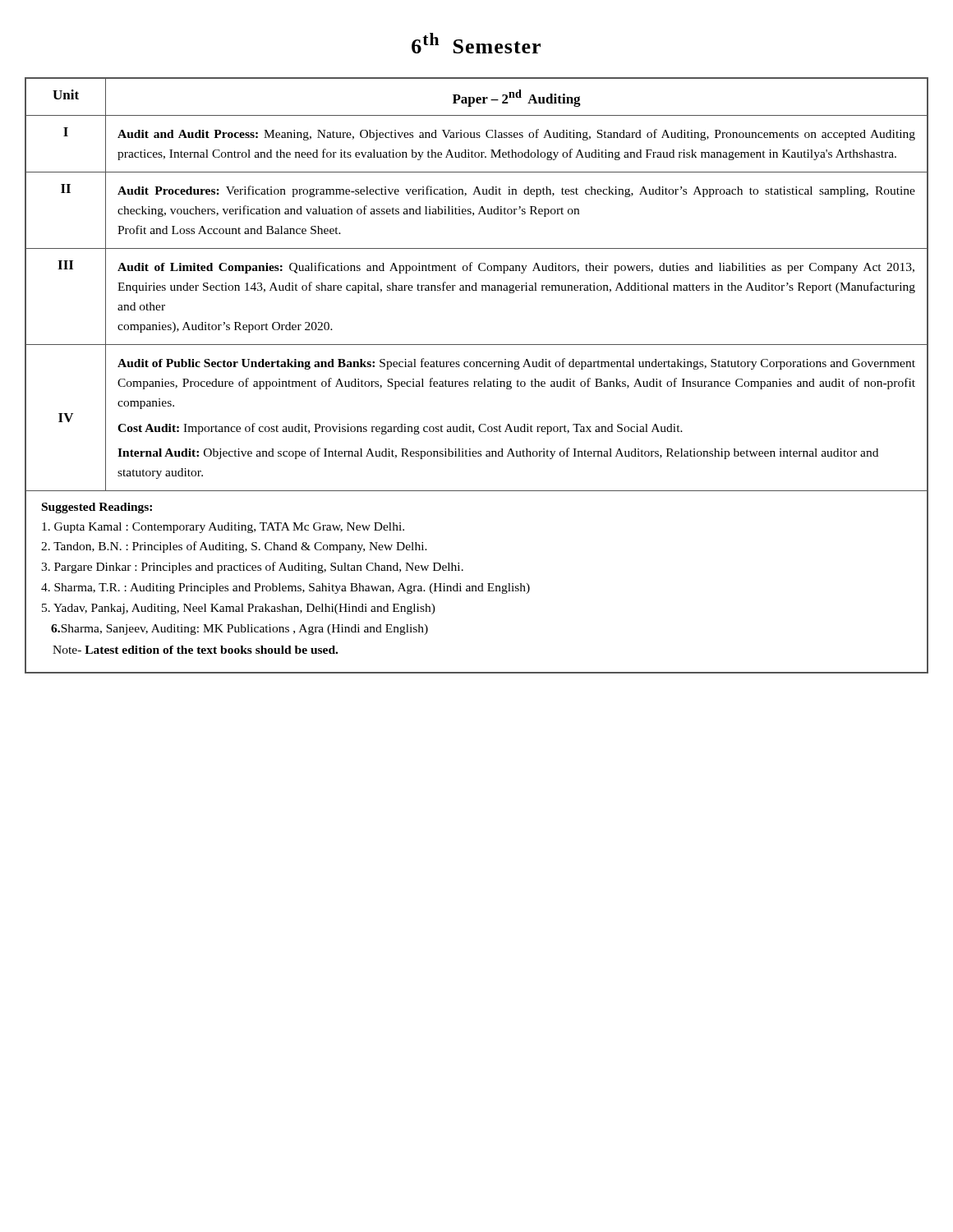Click on the region starting "4. Sharma, T.R. : Auditing"

(x=286, y=587)
